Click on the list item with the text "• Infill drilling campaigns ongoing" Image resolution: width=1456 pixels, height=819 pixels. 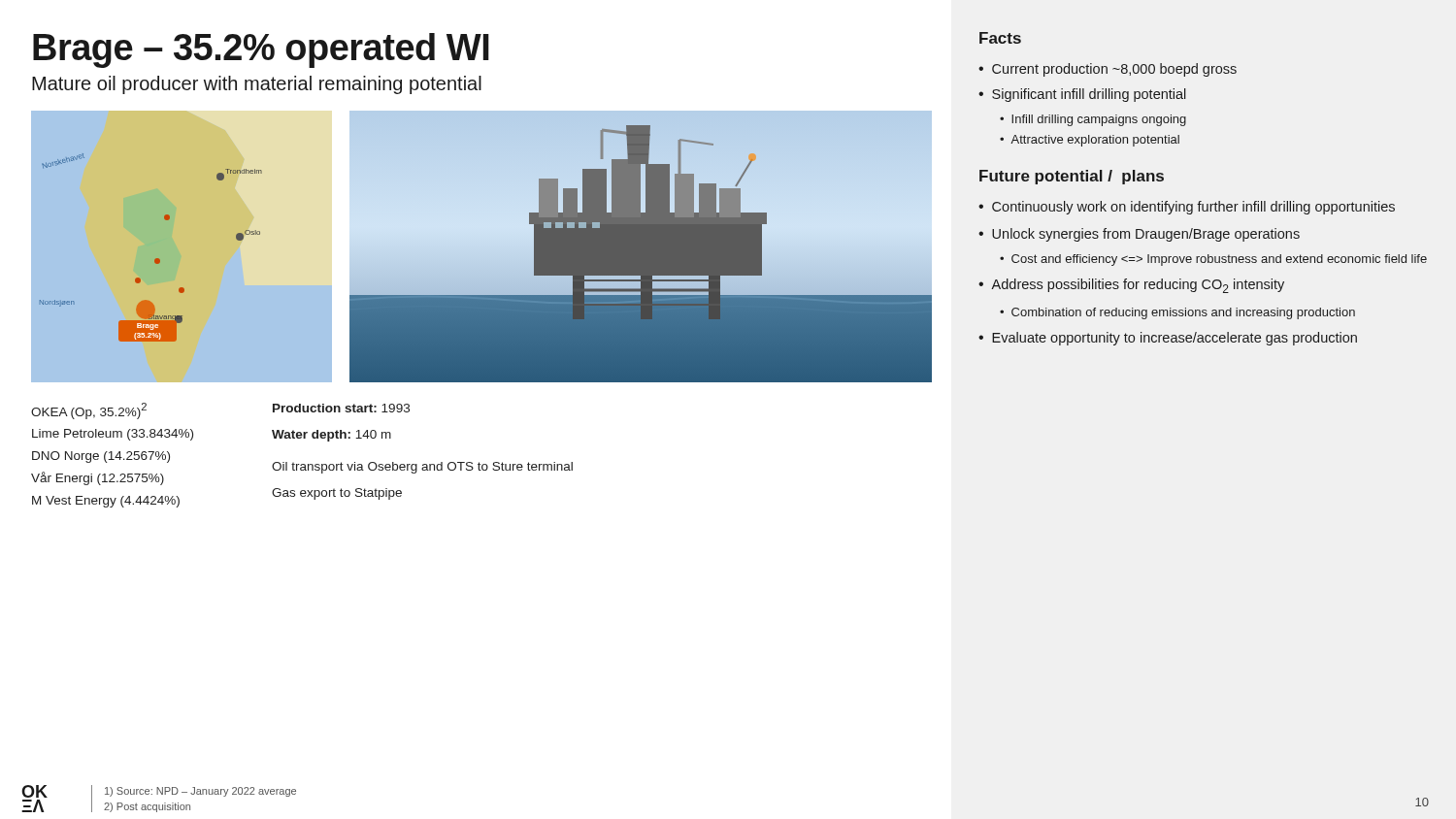click(x=1093, y=119)
